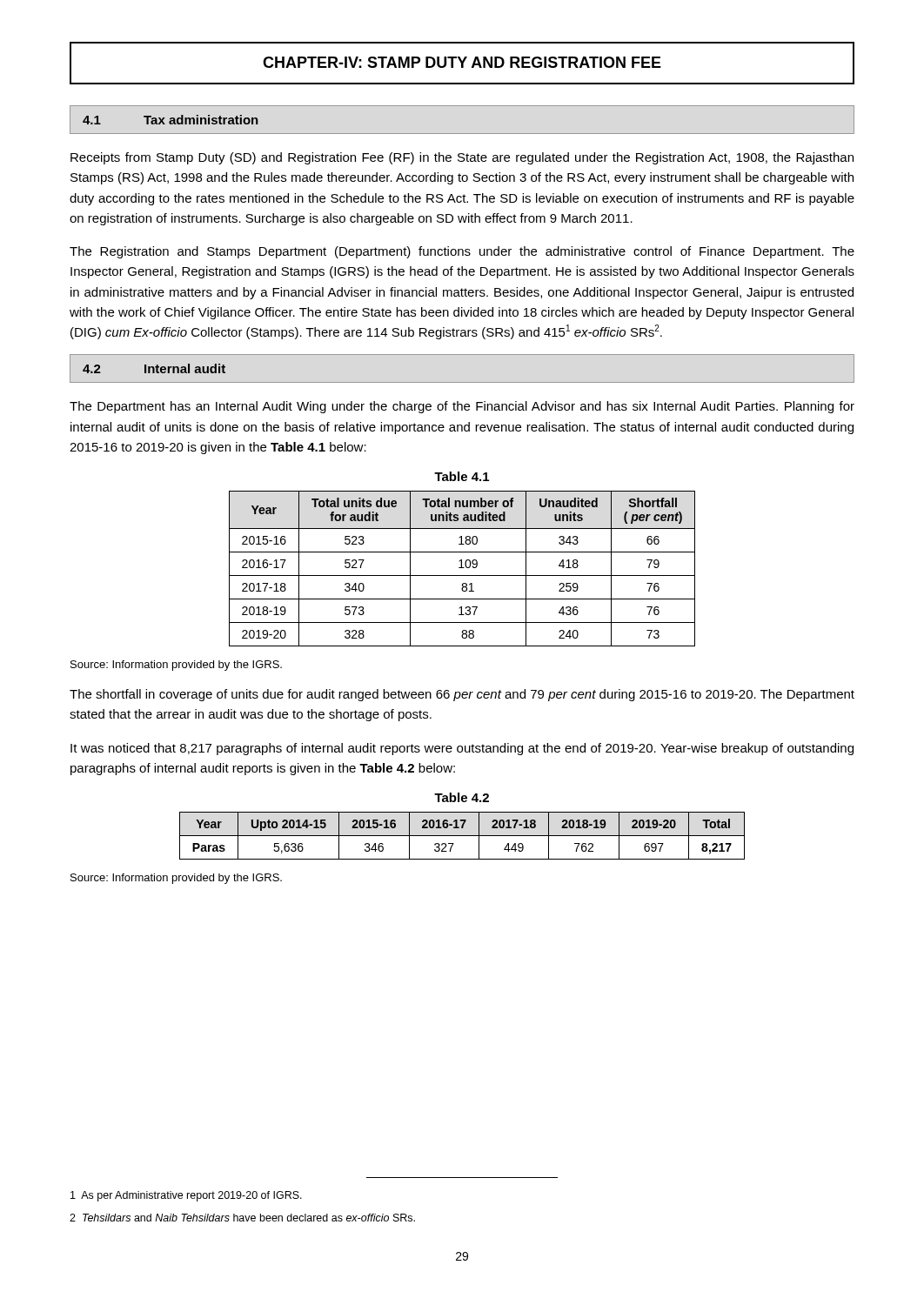
Task: Point to "4.1Tax administration"
Action: pos(462,120)
